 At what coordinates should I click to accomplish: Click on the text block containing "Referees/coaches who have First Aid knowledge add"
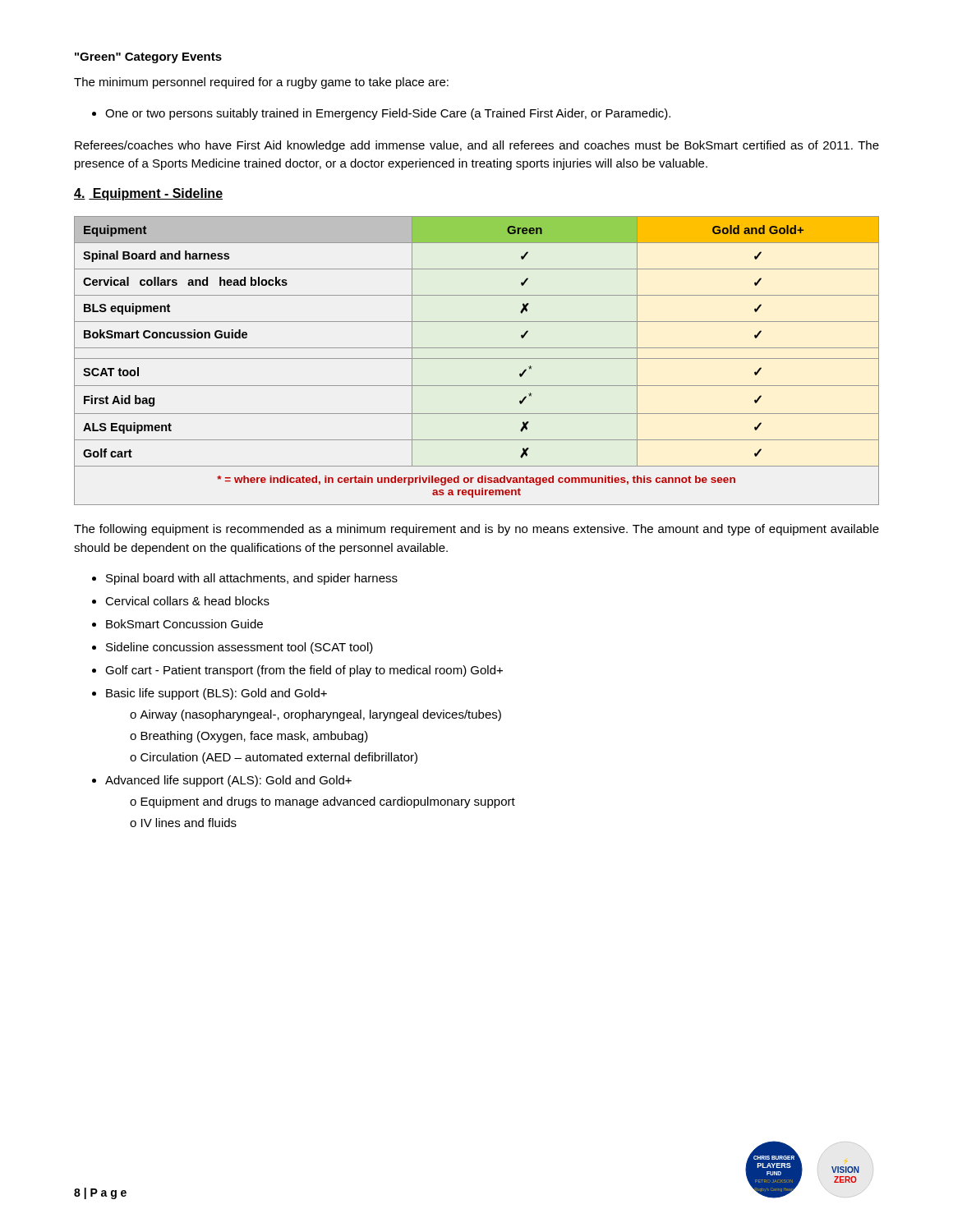coord(476,154)
